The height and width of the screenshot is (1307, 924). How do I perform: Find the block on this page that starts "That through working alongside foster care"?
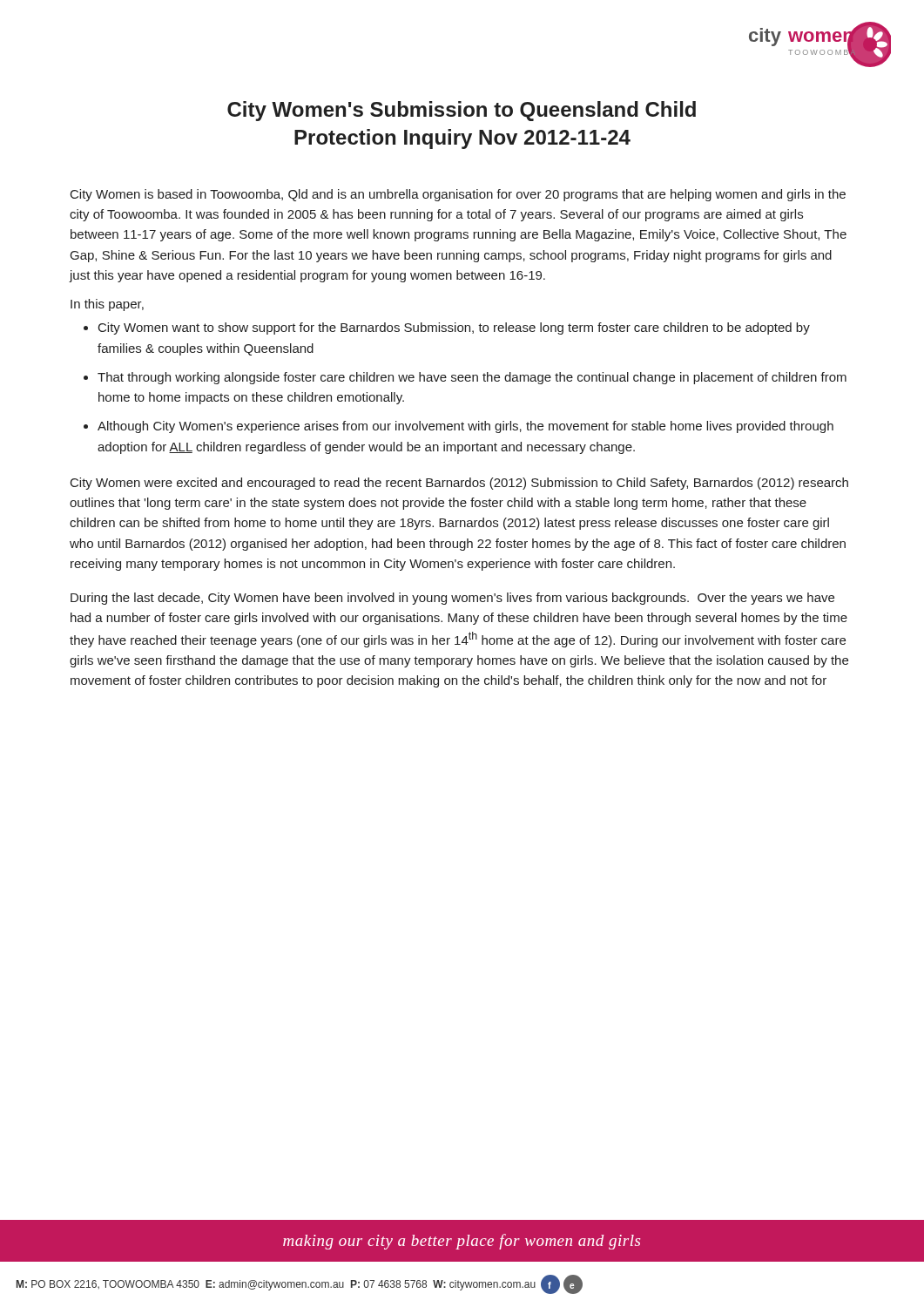tap(472, 387)
